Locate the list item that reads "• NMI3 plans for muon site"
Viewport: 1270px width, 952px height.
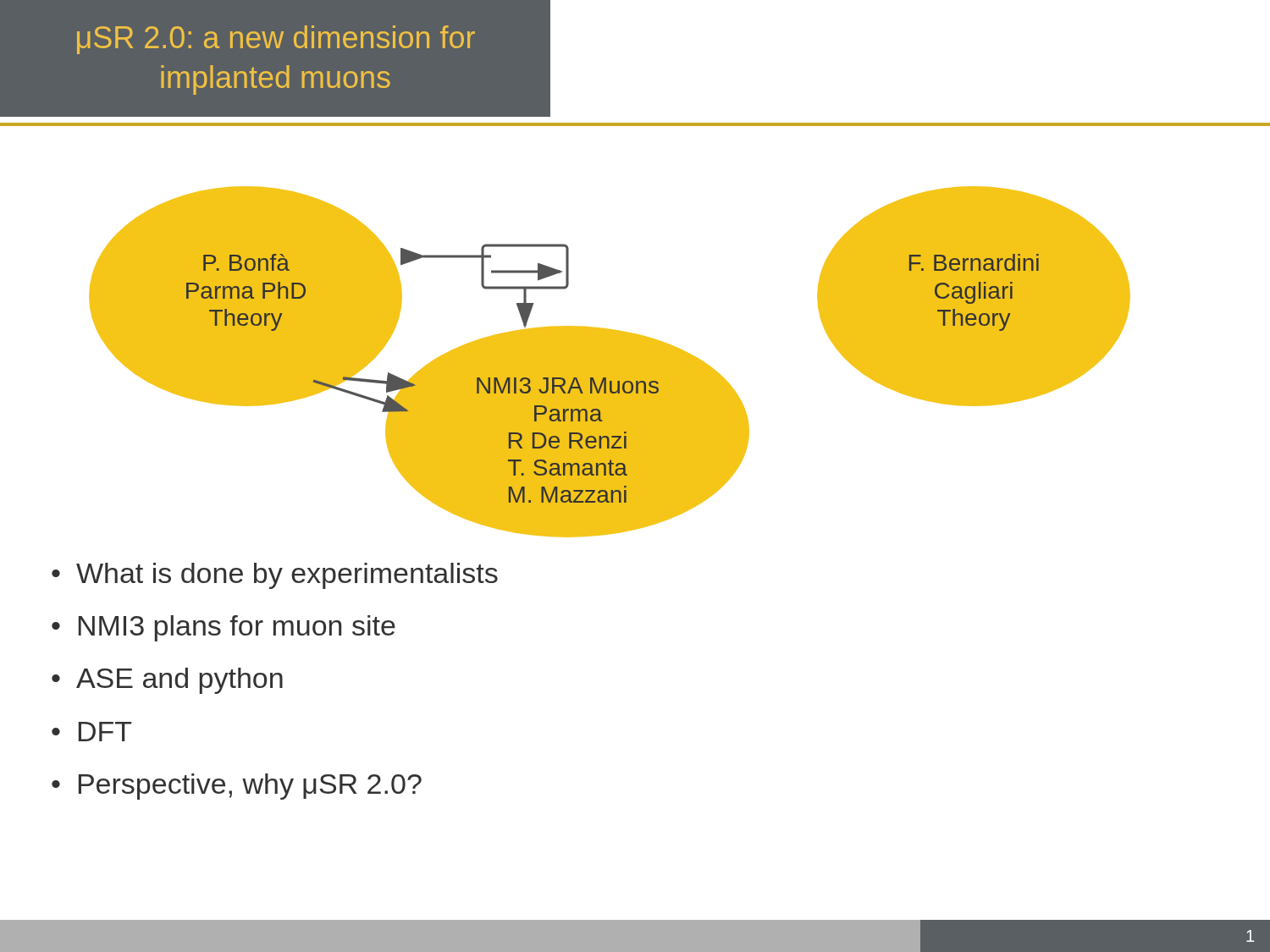[223, 626]
